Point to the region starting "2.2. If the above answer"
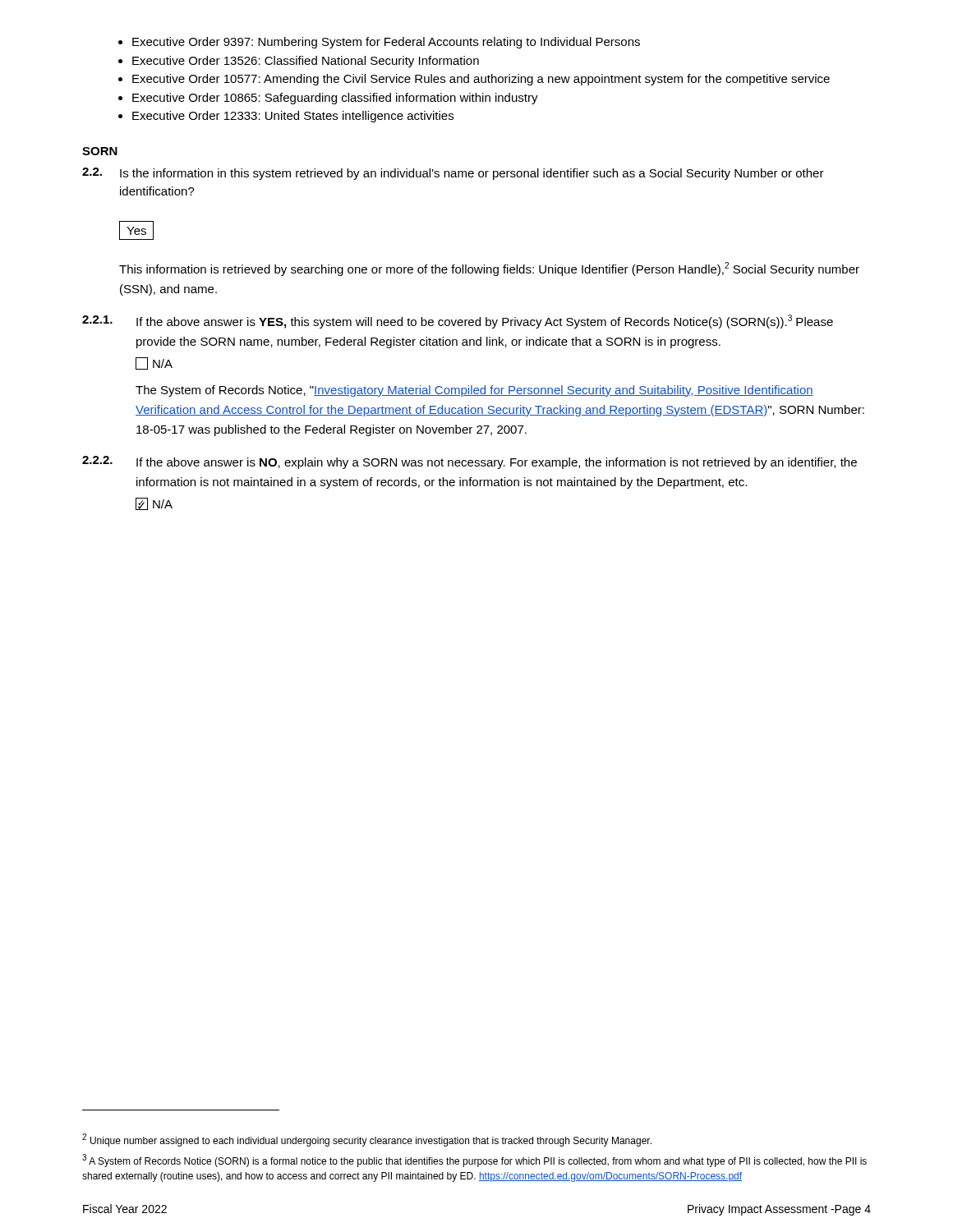The image size is (953, 1232). point(476,472)
